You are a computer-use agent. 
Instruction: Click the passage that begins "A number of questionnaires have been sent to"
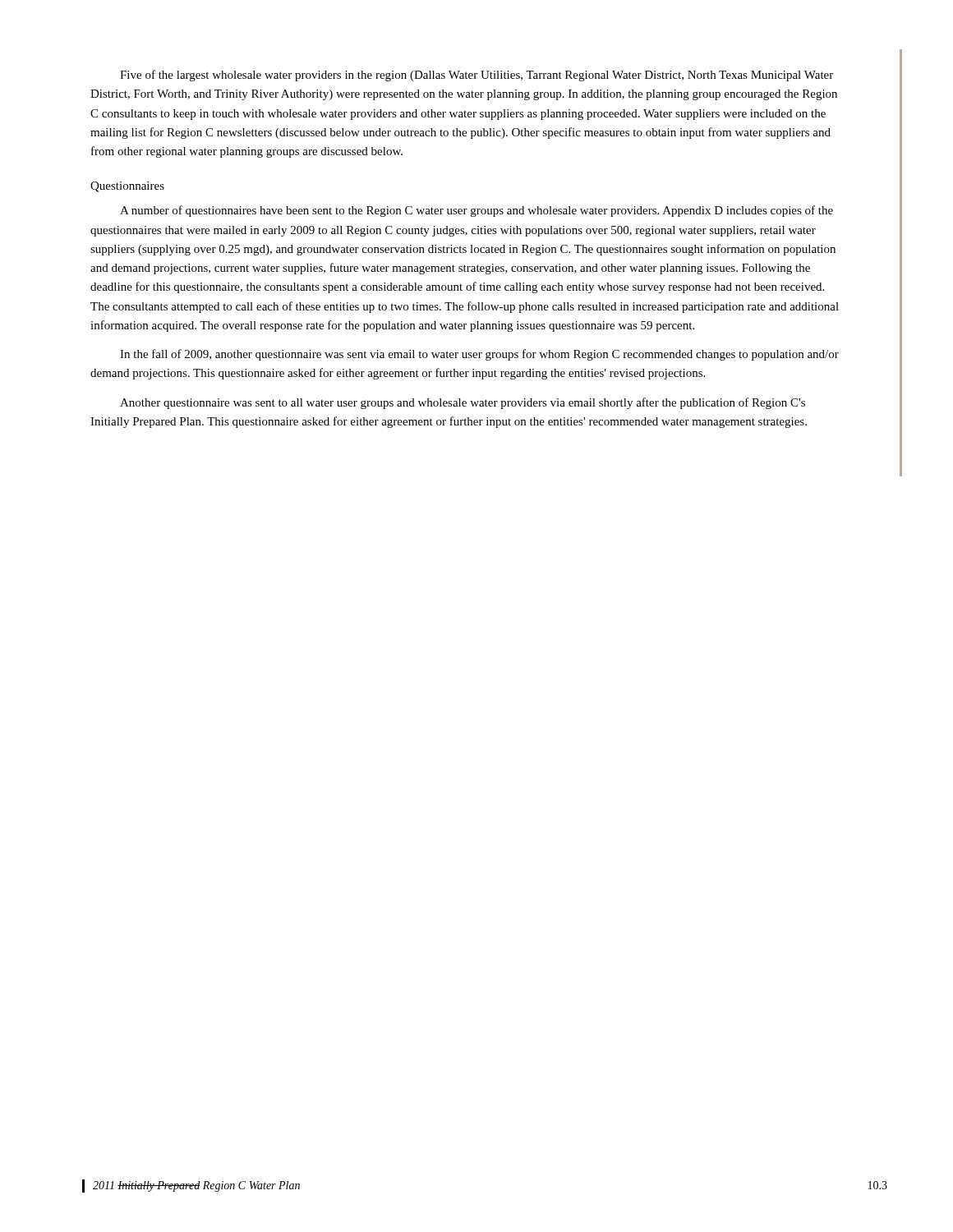468,268
